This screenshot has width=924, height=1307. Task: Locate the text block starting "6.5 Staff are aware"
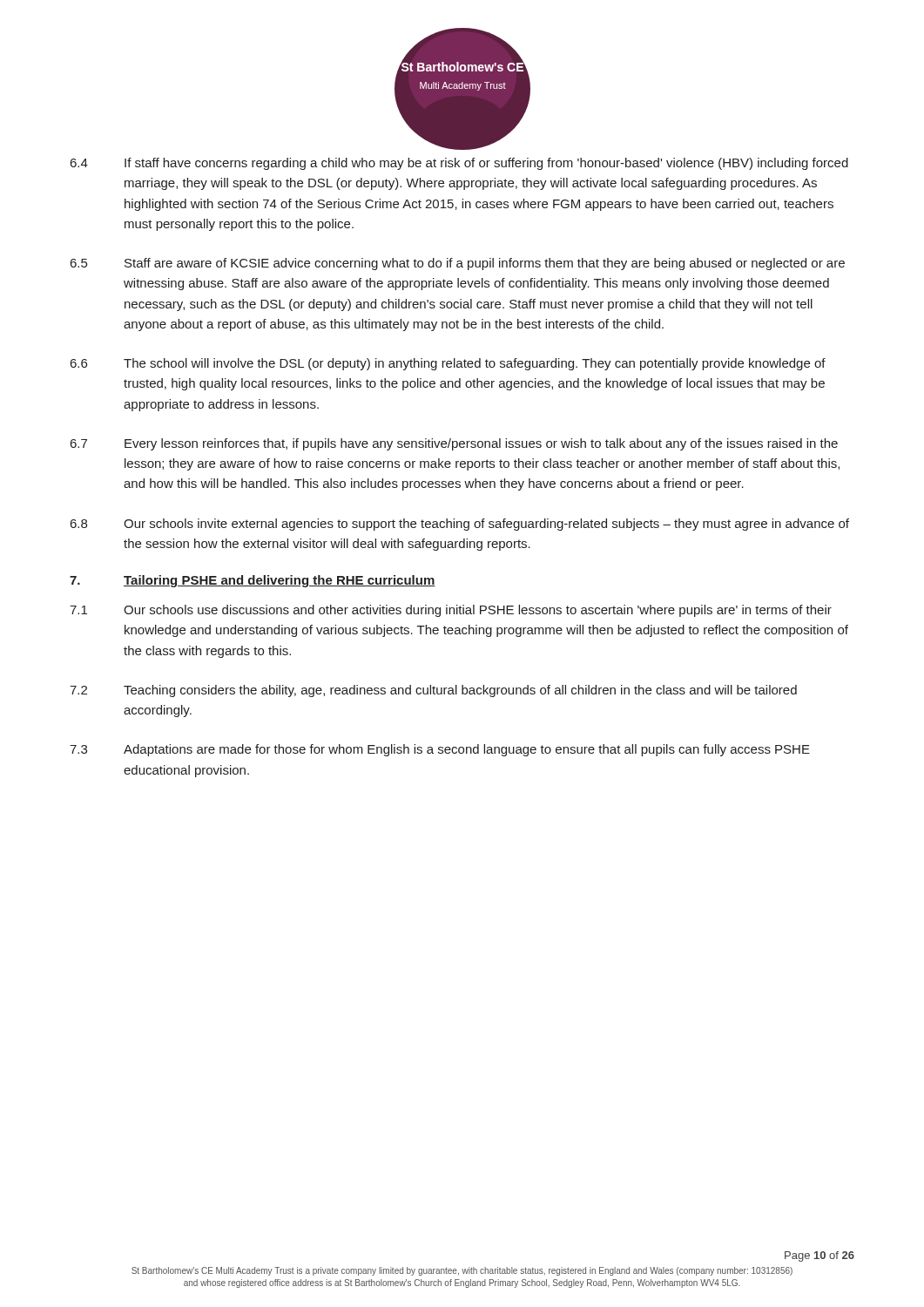pyautogui.click(x=462, y=293)
